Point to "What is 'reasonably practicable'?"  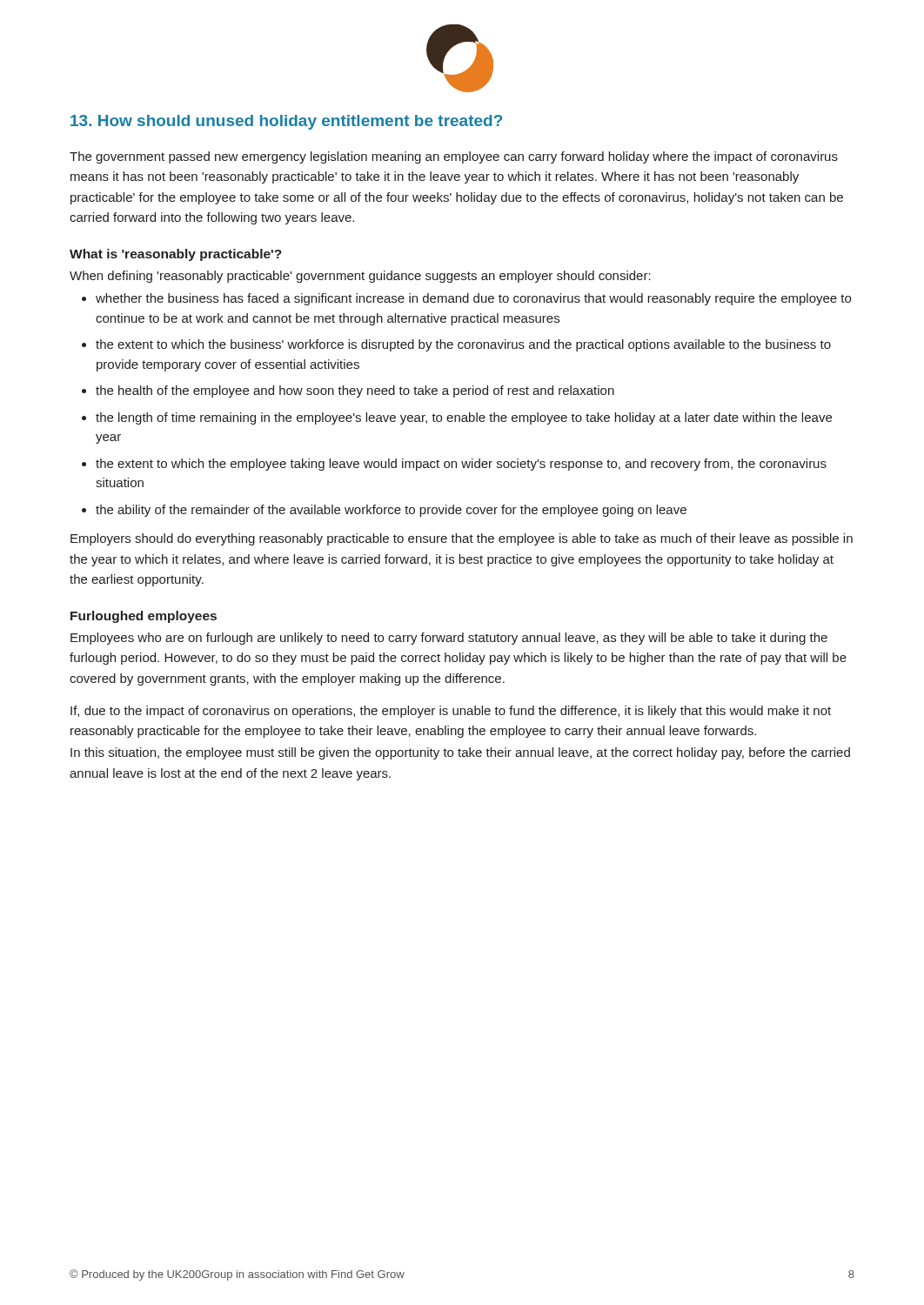176,254
